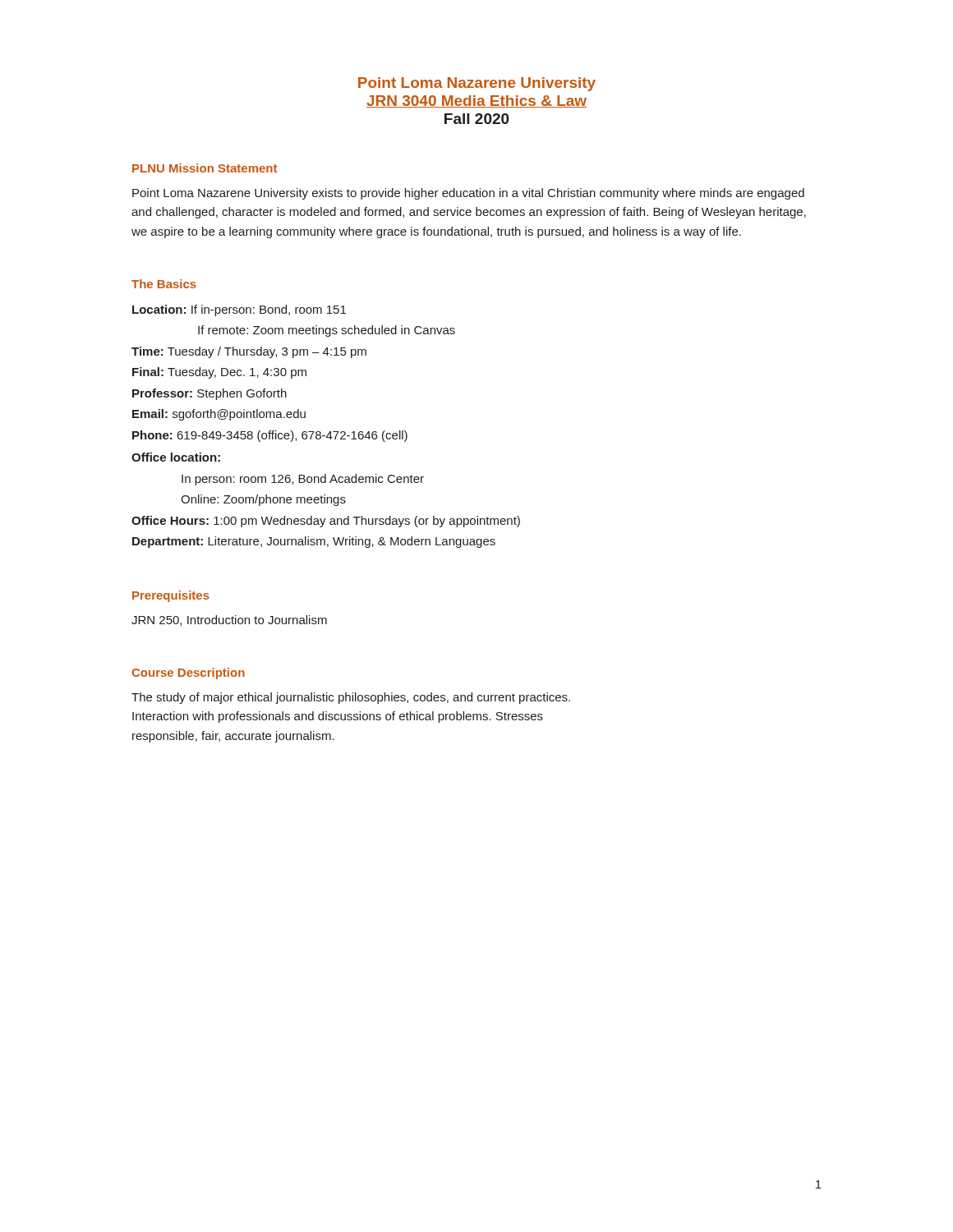This screenshot has width=953, height=1232.
Task: Click the title that begins "Point Loma Nazarene"
Action: click(x=476, y=101)
